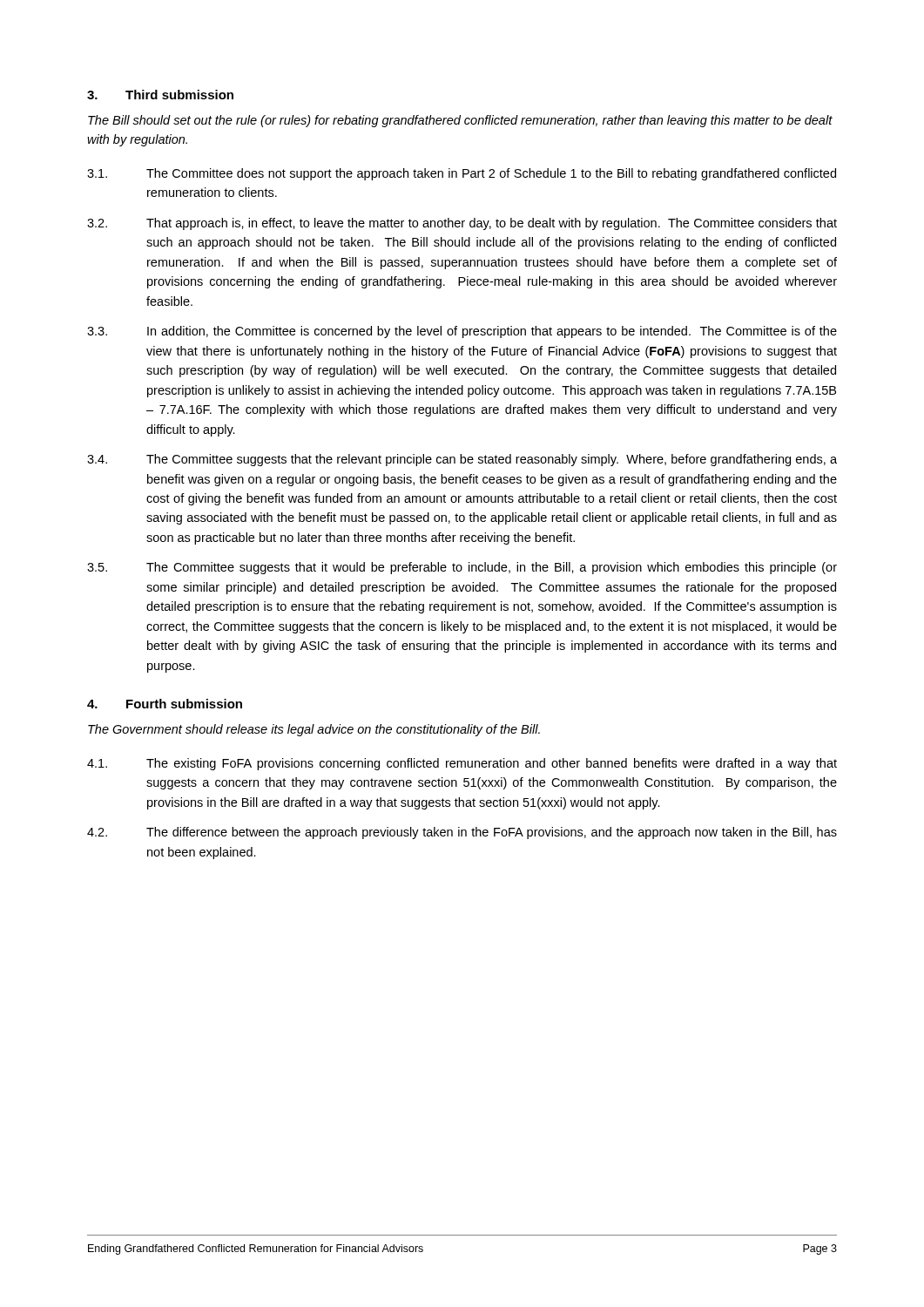Image resolution: width=924 pixels, height=1307 pixels.
Task: Point to the text block starting "The Government should release its legal"
Action: (x=314, y=730)
